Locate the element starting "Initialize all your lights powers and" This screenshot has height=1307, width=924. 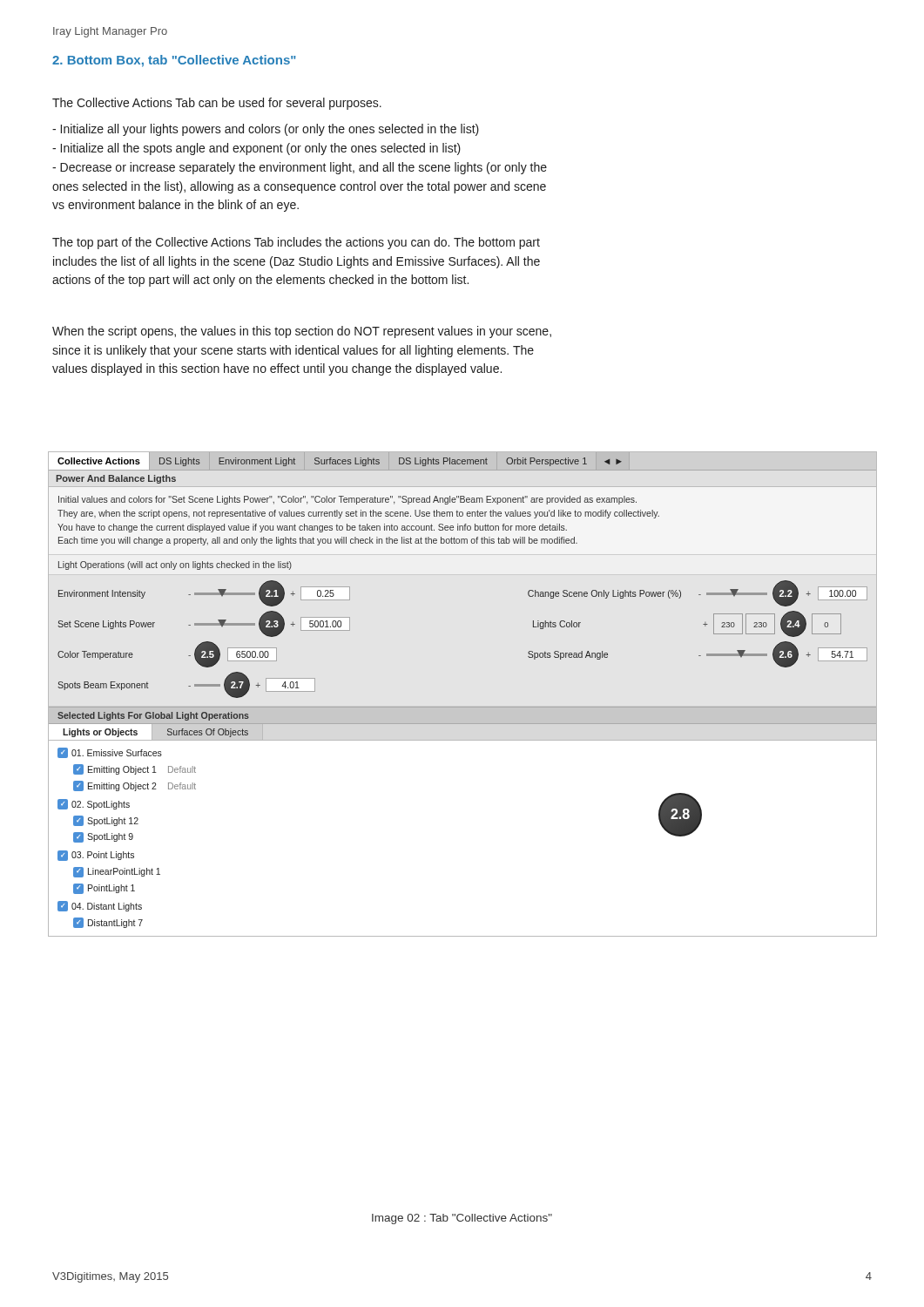(266, 129)
